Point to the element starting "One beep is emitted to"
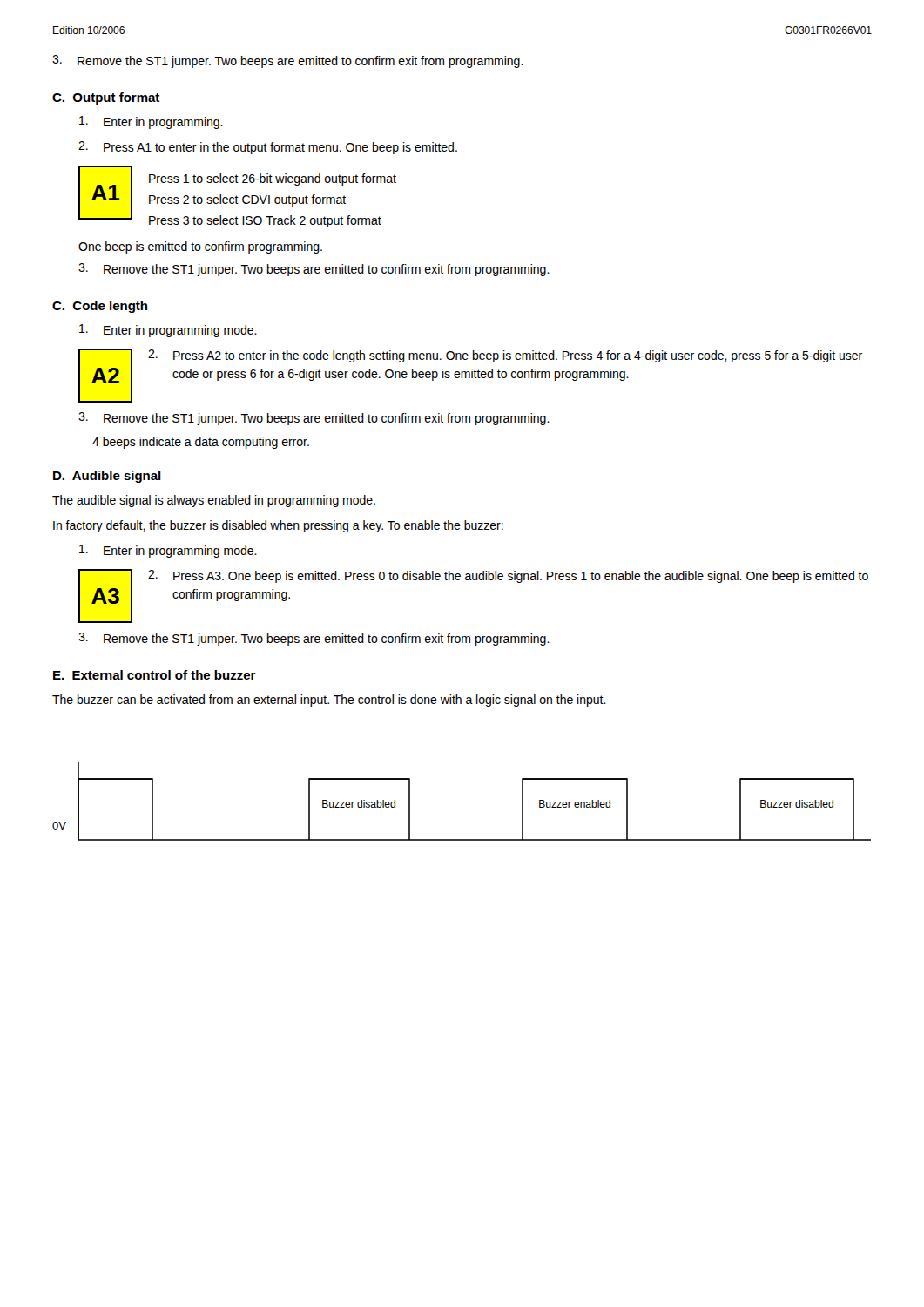The height and width of the screenshot is (1307, 924). click(201, 247)
